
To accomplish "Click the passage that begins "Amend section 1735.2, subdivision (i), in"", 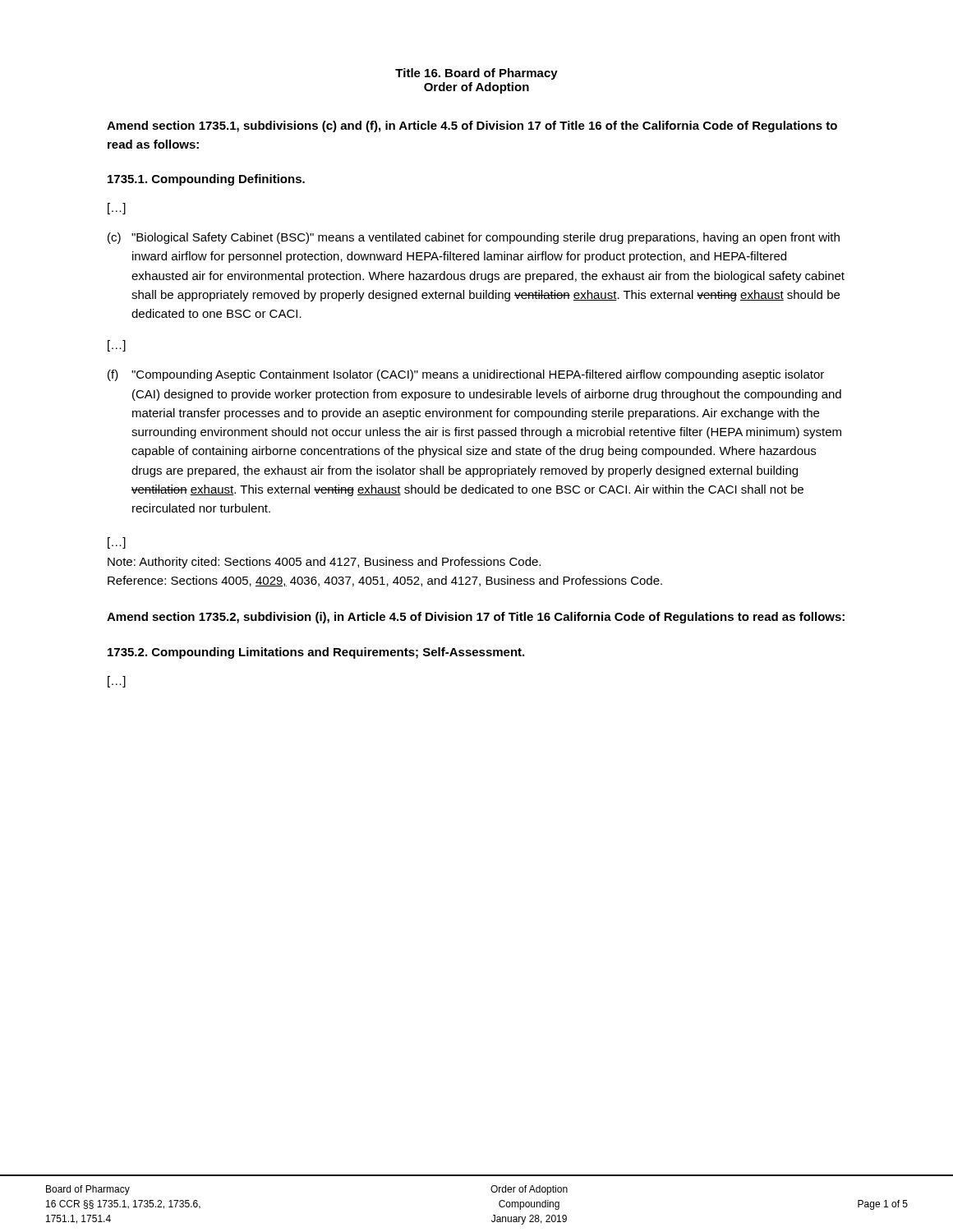I will (x=476, y=616).
